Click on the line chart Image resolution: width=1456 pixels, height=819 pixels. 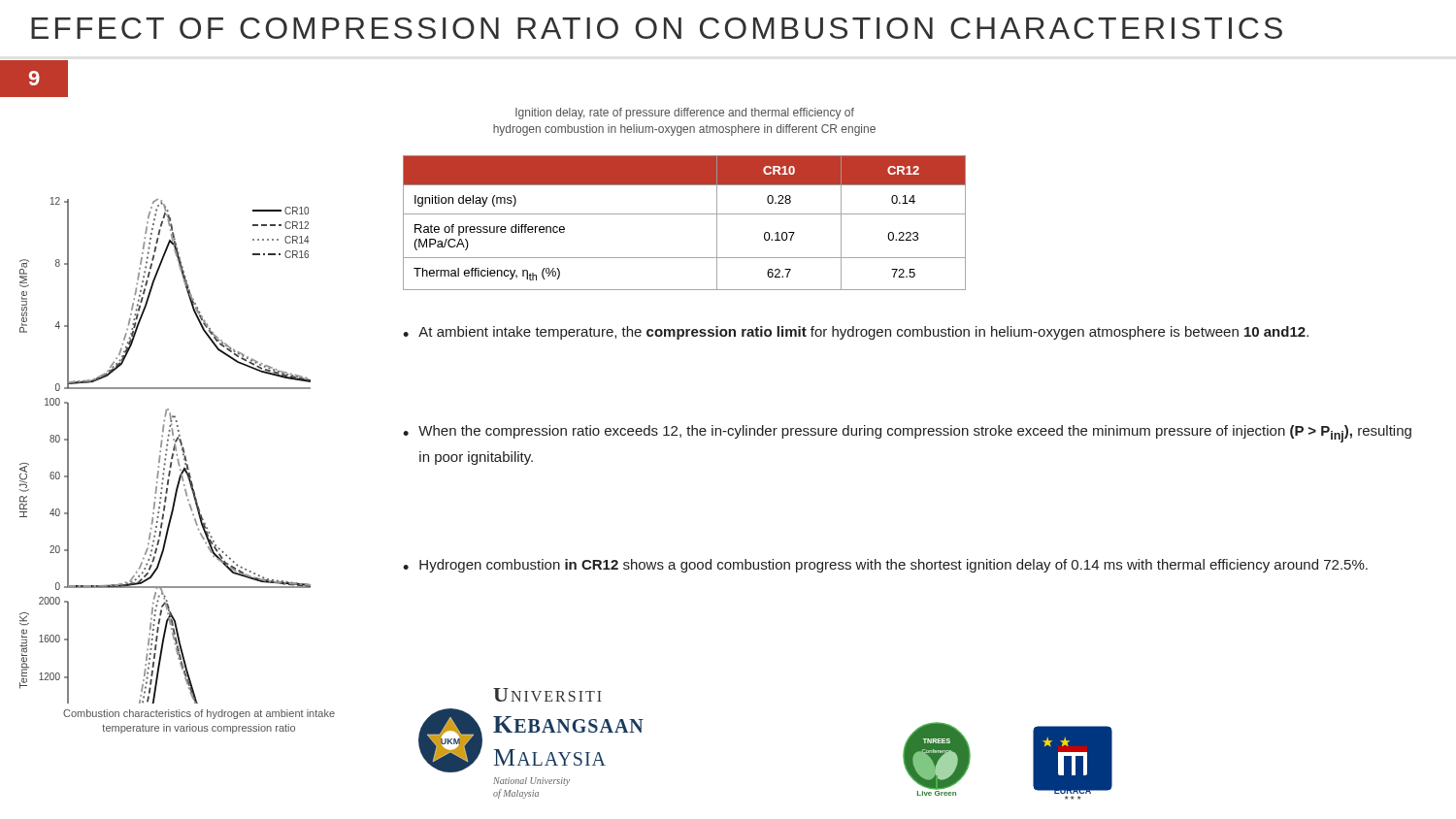(199, 403)
